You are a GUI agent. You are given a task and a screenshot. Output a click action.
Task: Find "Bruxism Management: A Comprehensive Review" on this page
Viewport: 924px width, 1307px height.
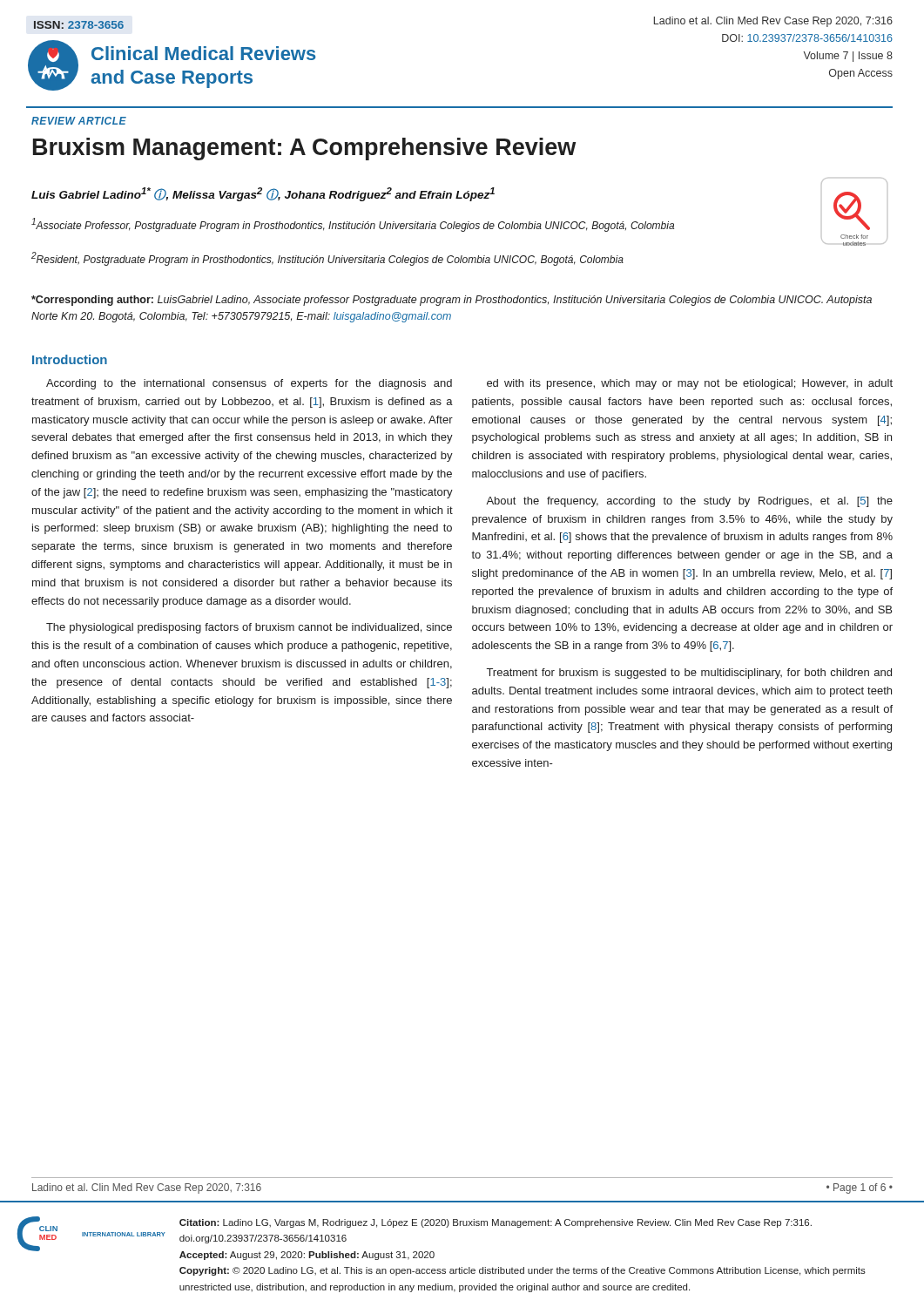304,147
